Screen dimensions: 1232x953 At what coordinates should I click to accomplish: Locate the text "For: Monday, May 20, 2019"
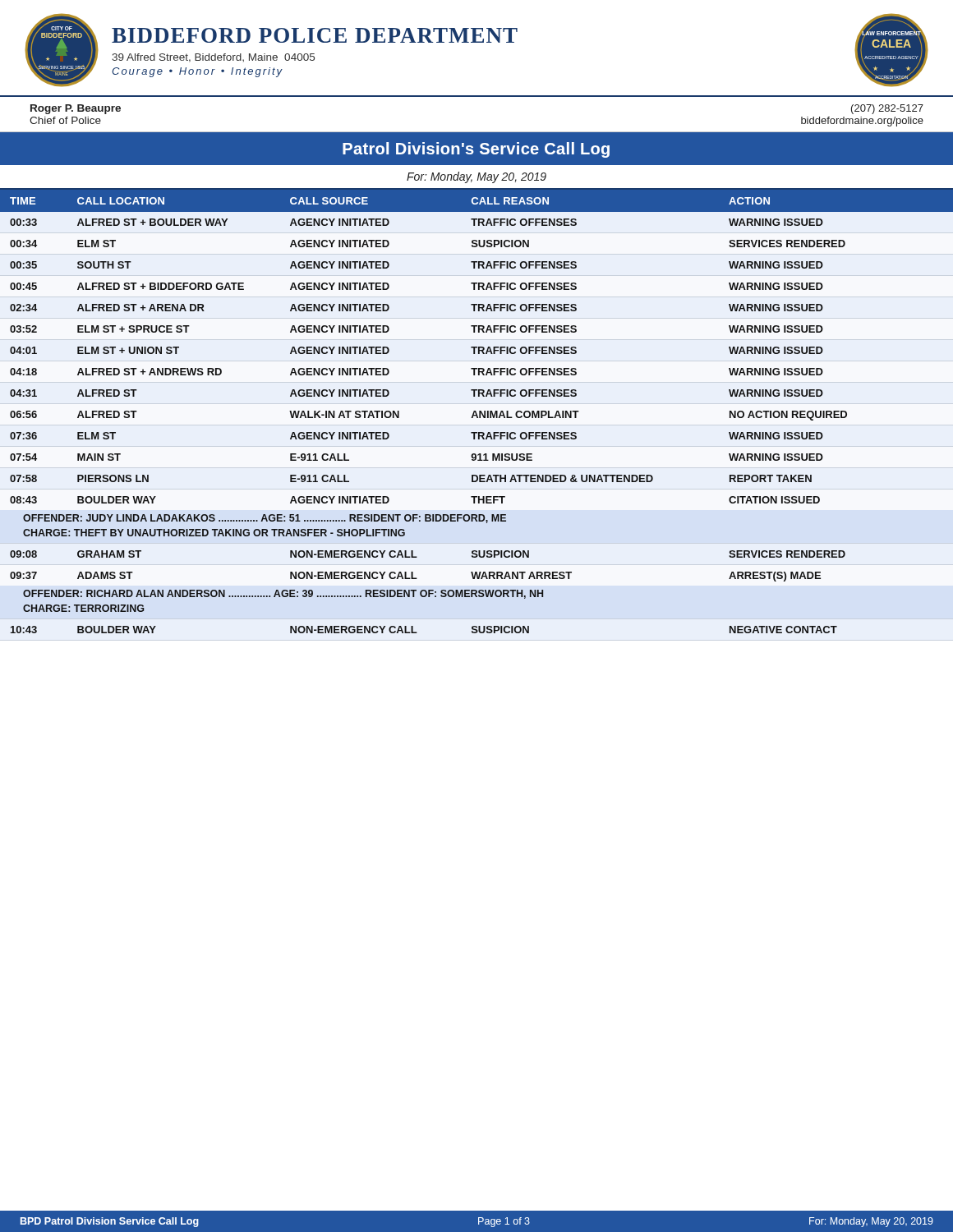point(476,177)
